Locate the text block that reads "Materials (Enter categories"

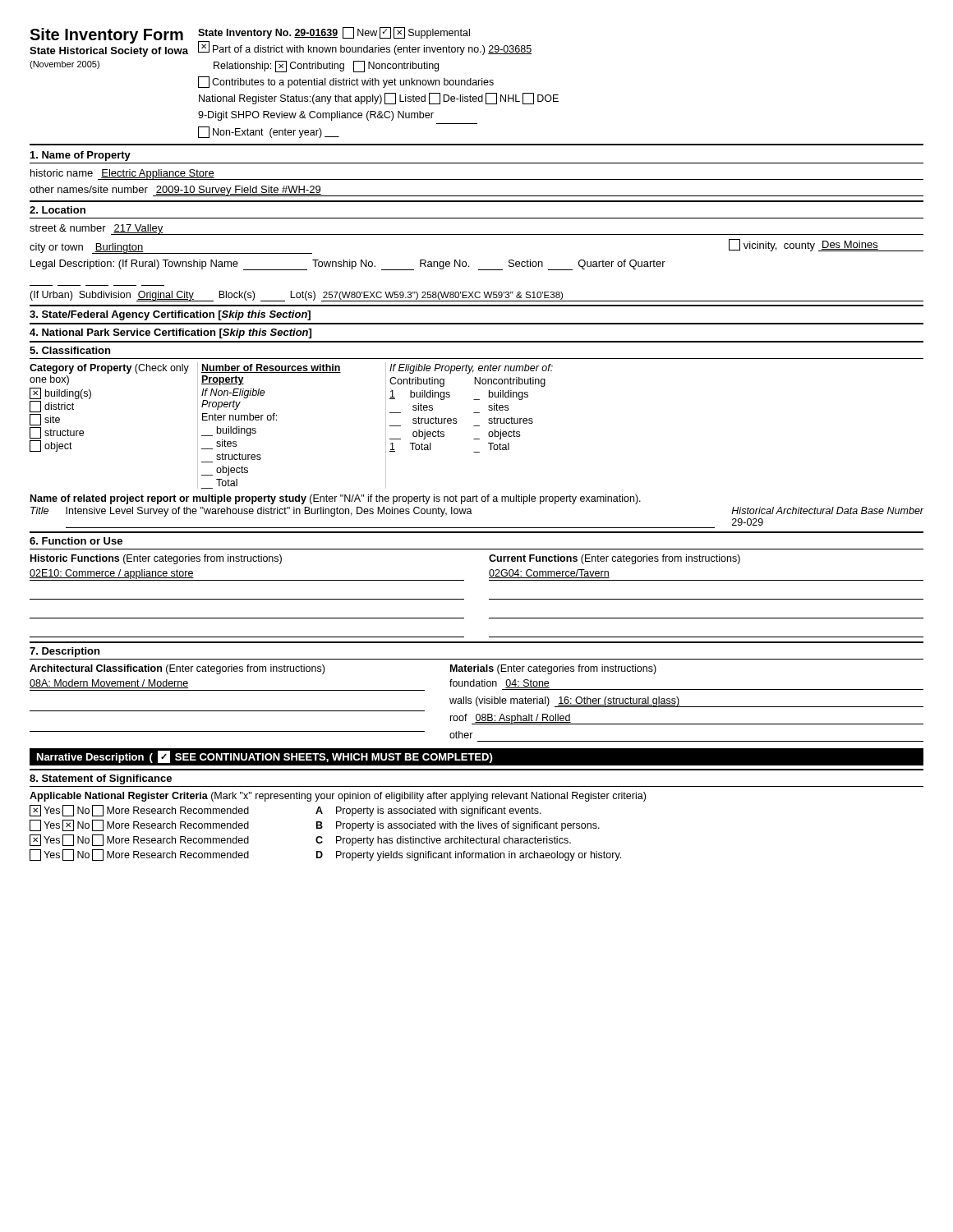(686, 702)
